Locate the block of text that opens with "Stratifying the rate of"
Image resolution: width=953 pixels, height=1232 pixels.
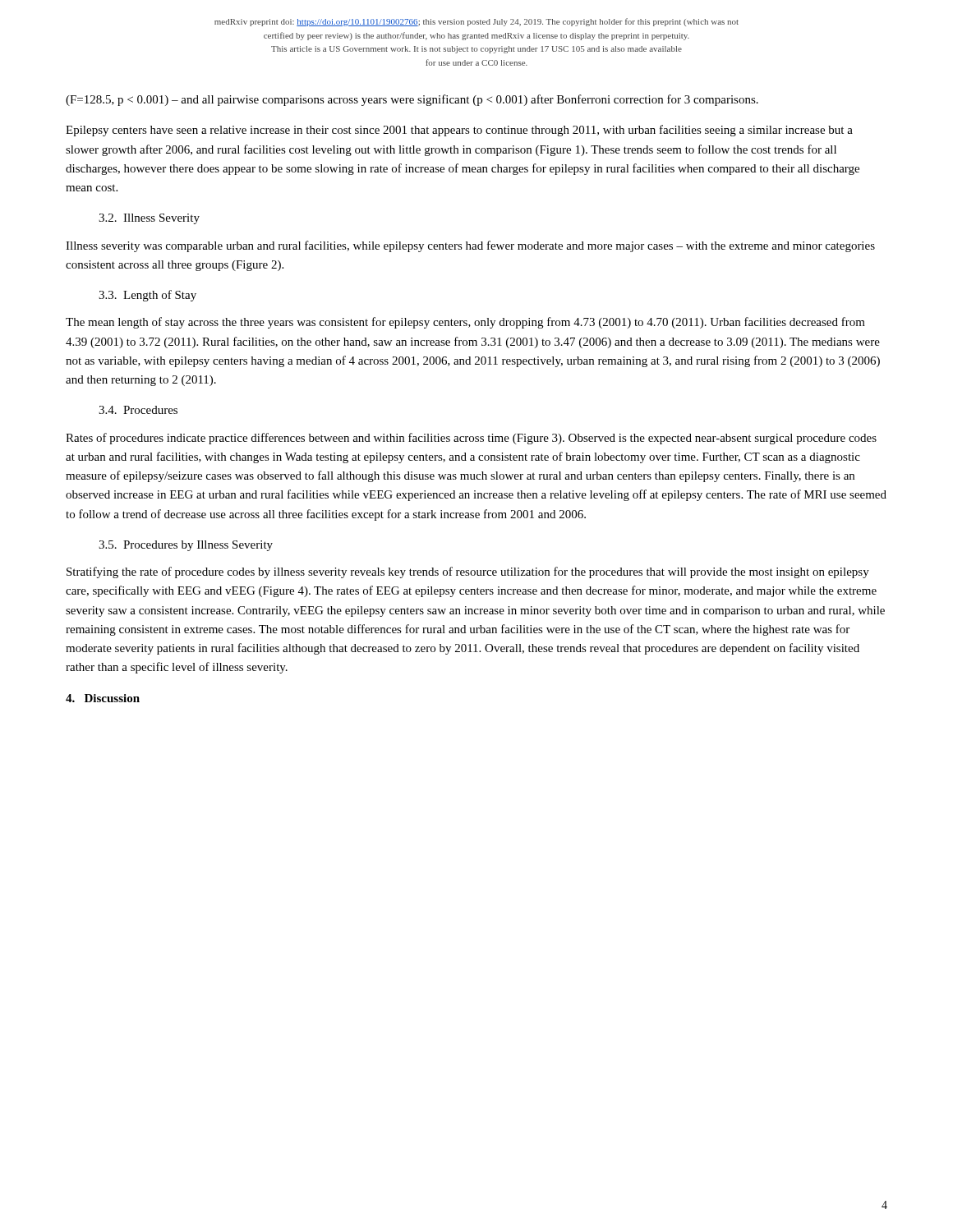[x=475, y=619]
